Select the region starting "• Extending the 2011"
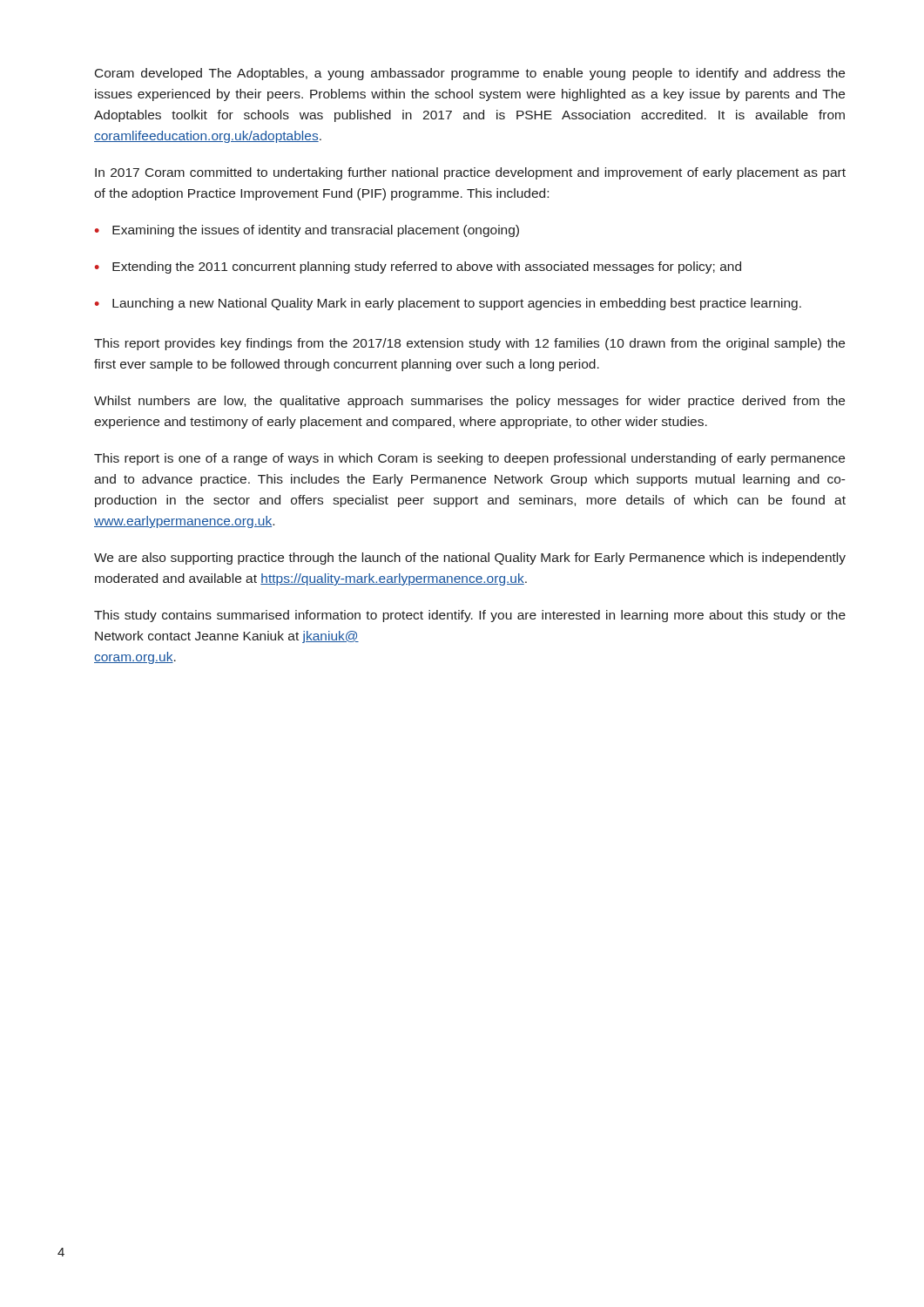Image resolution: width=924 pixels, height=1307 pixels. click(470, 268)
